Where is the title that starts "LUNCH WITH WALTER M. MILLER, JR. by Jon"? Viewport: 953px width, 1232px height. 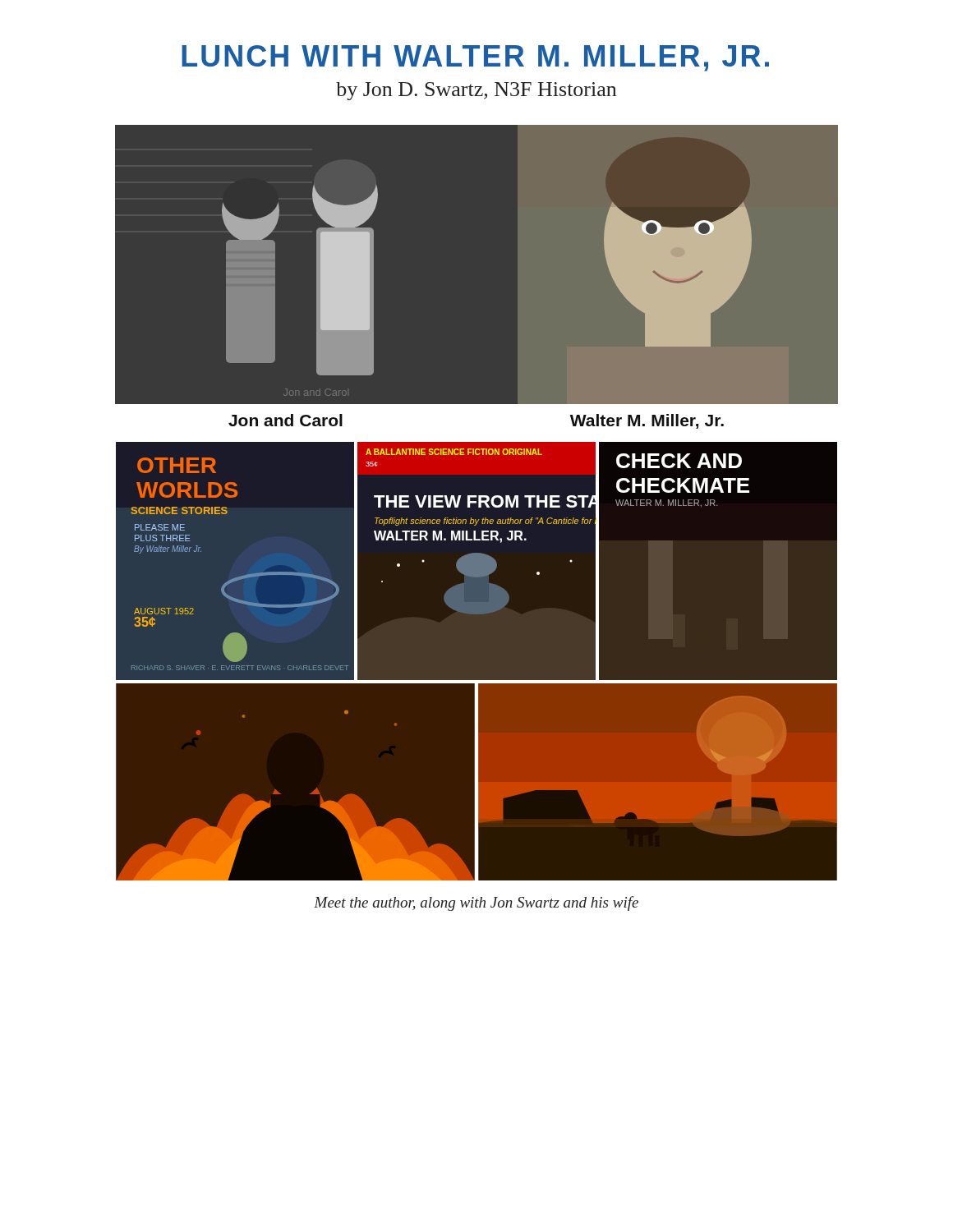(x=476, y=71)
